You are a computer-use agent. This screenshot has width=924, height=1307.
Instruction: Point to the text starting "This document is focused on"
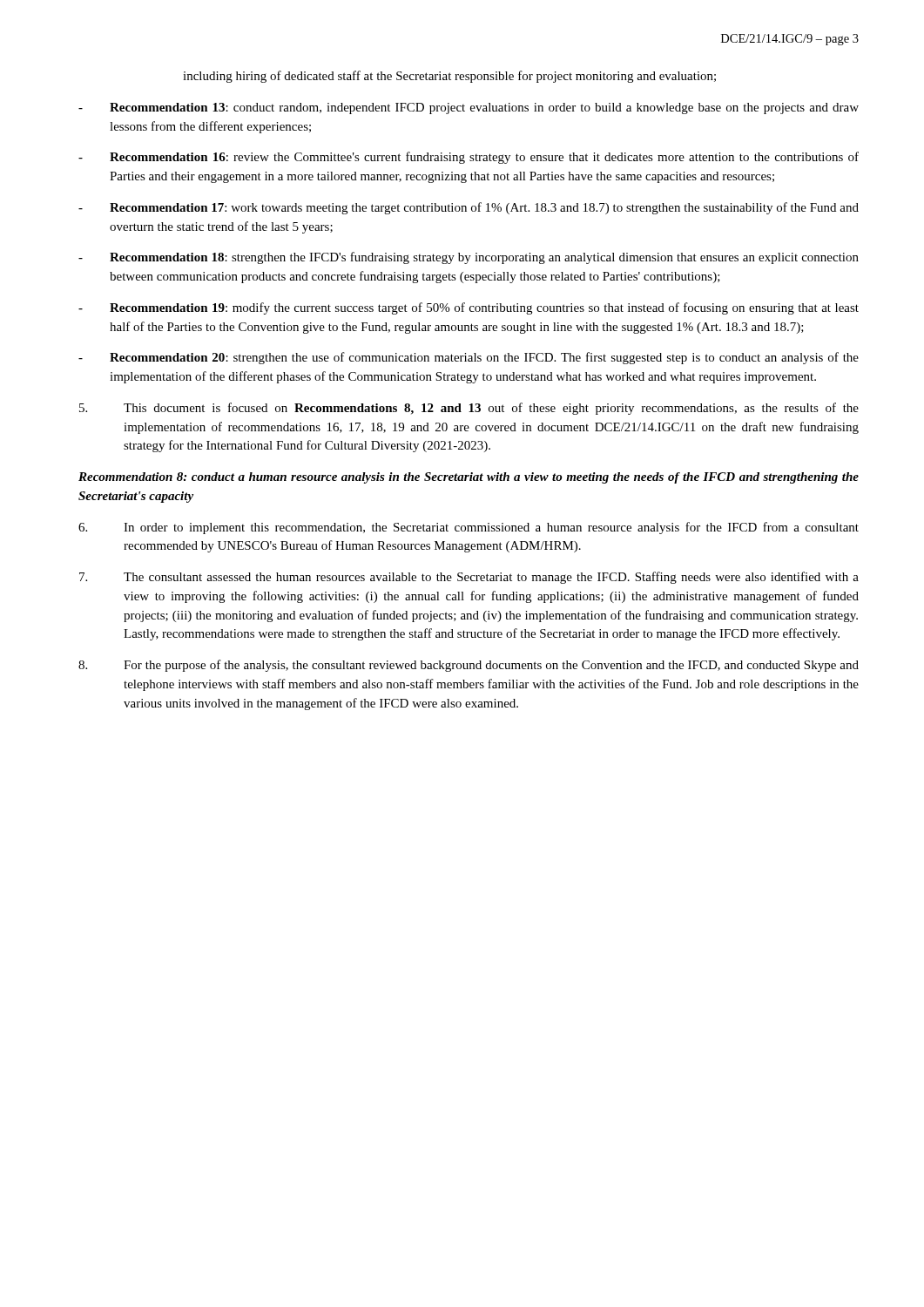(469, 427)
